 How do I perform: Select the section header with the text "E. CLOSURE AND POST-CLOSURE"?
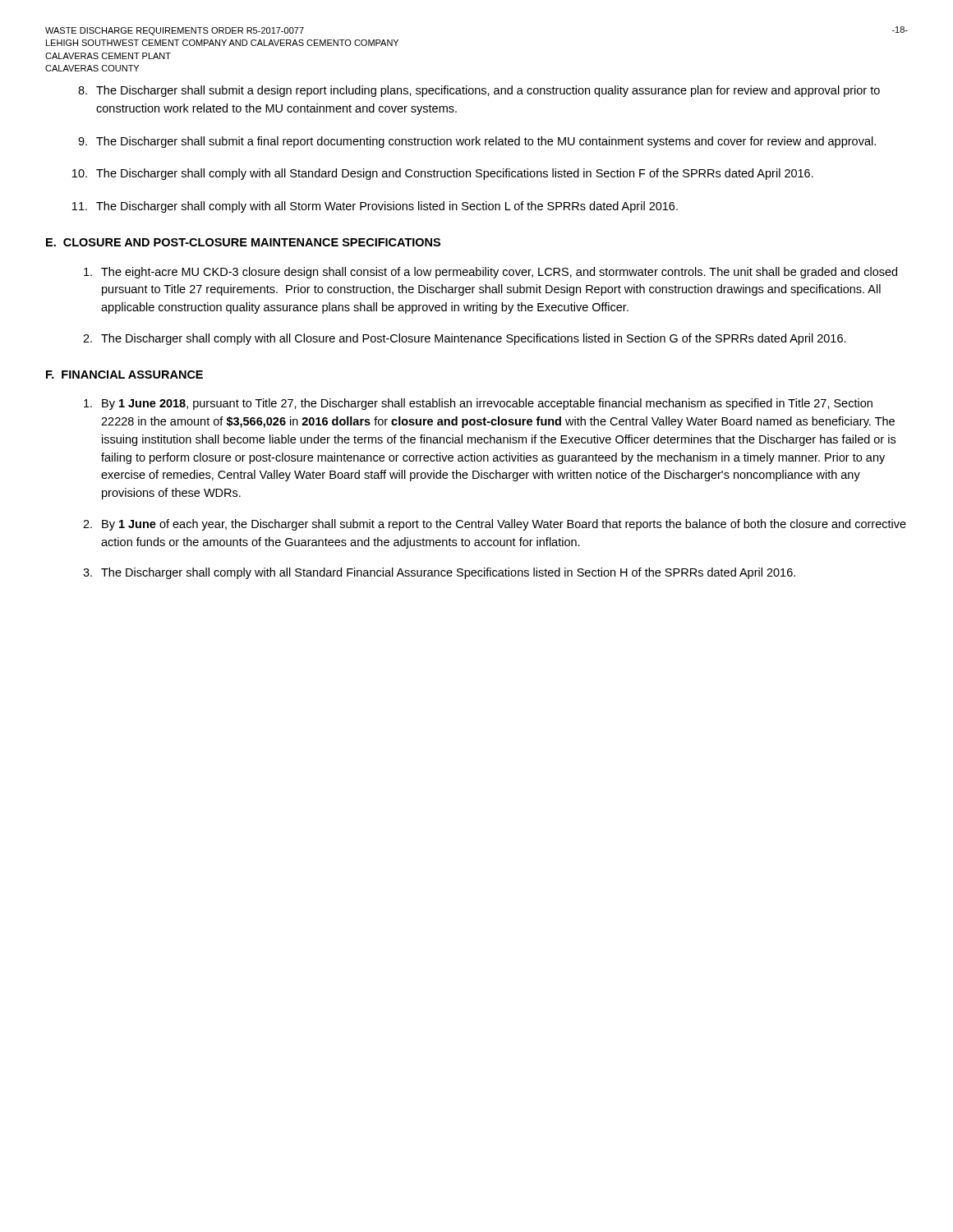(243, 242)
